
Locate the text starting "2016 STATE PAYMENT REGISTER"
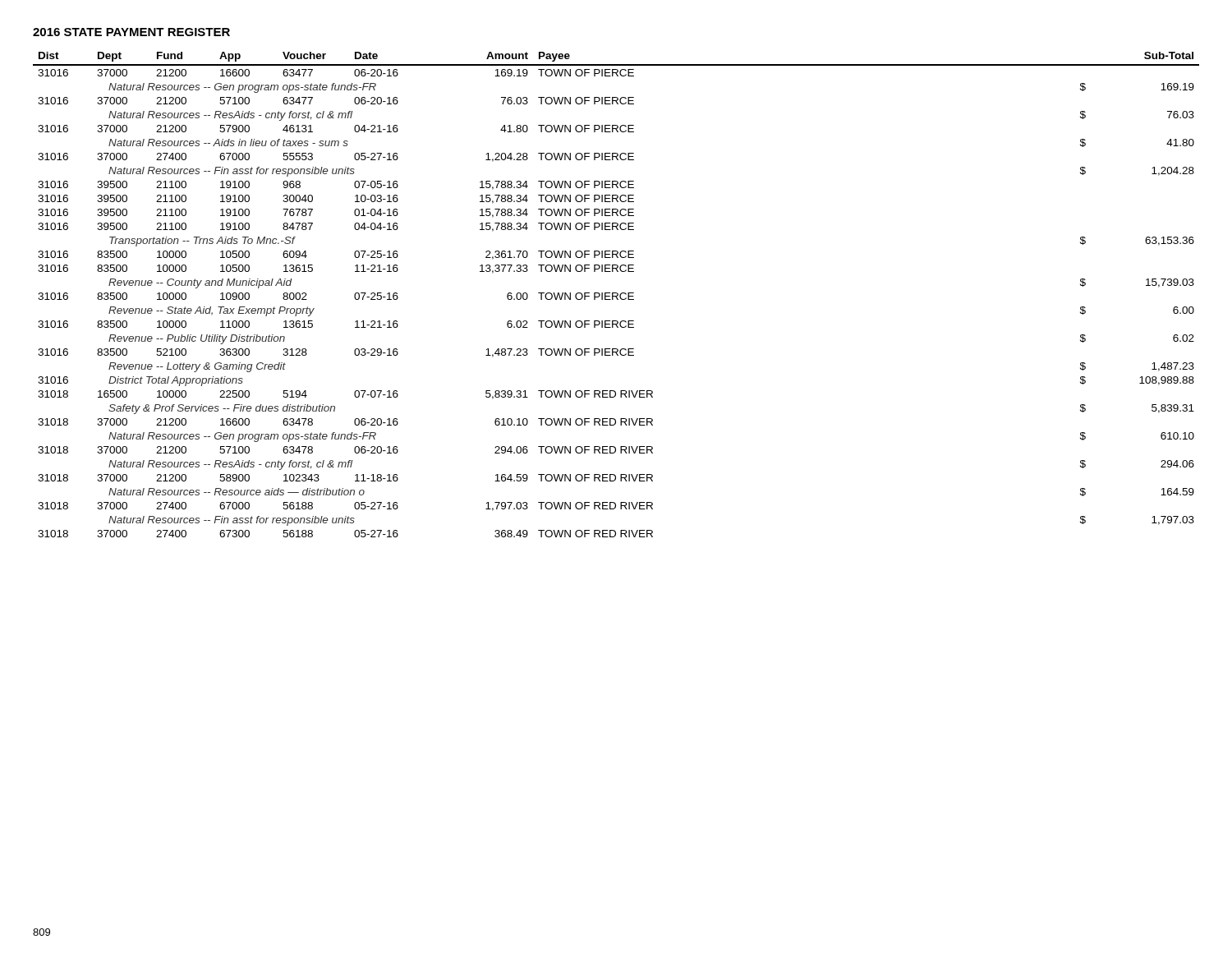(x=132, y=32)
